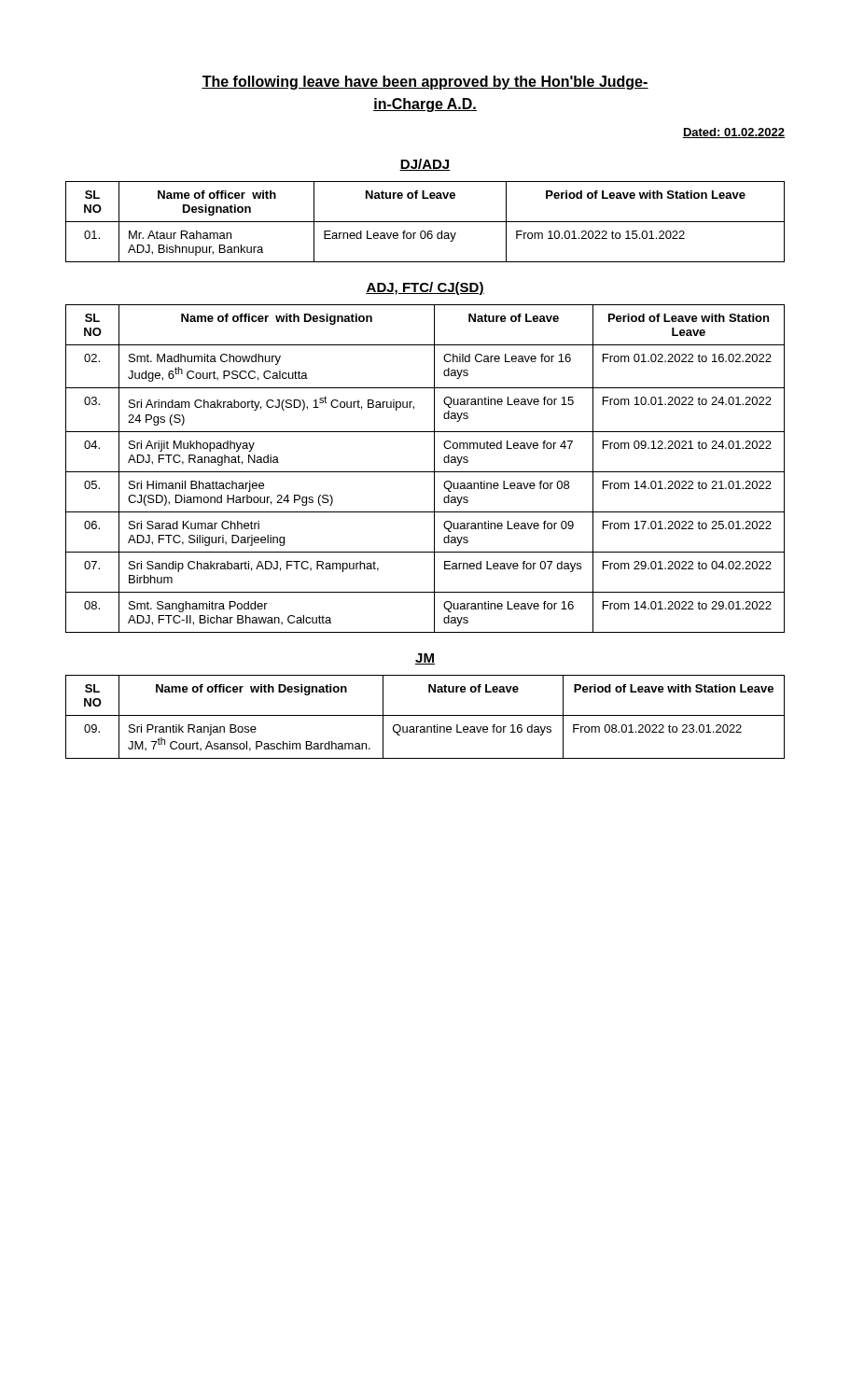Find "ADJ, FTC/ CJ(SD)" on this page

pyautogui.click(x=425, y=287)
